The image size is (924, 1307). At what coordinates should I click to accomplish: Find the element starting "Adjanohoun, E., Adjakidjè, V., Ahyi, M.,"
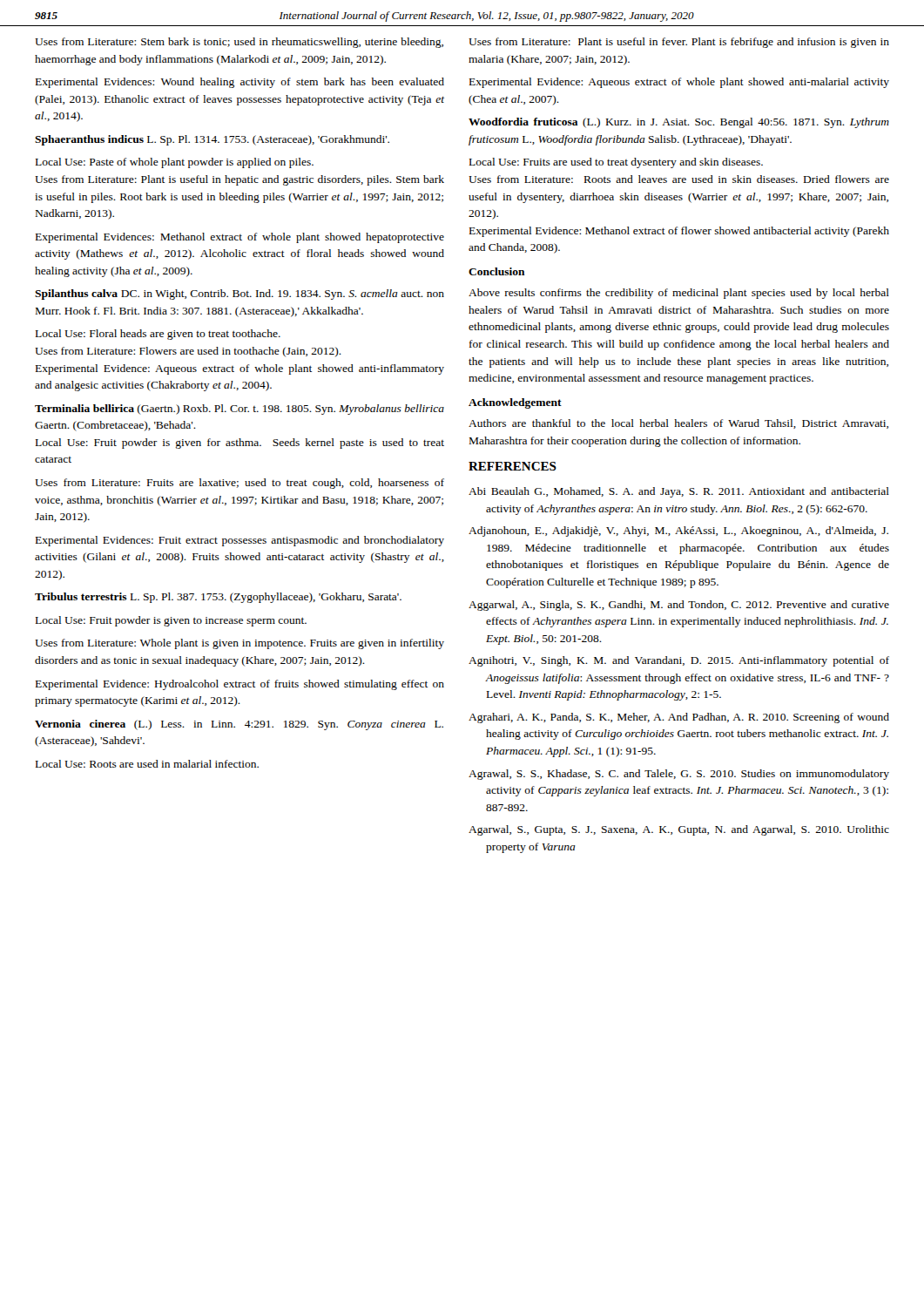679,556
